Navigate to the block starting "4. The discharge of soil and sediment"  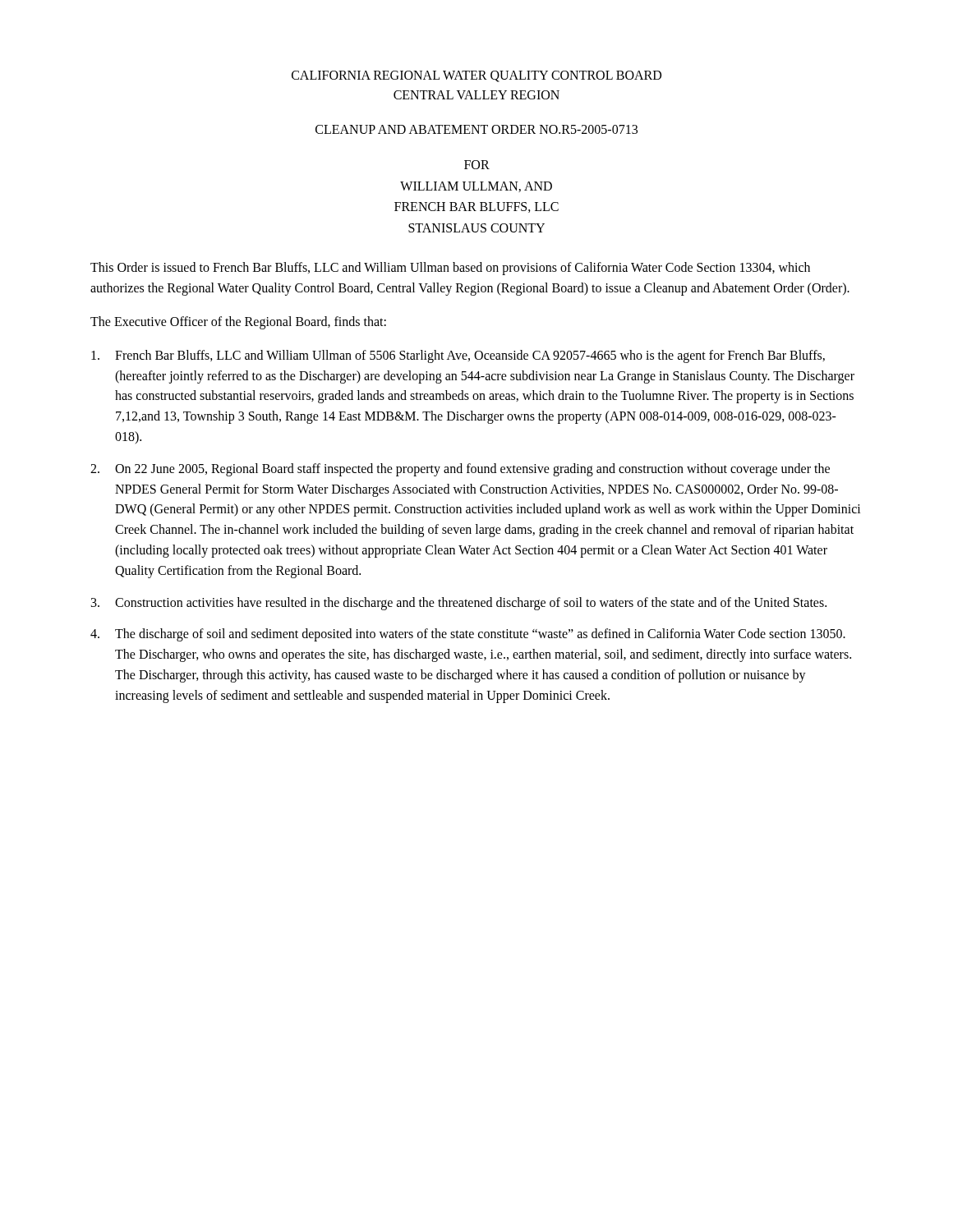click(476, 665)
